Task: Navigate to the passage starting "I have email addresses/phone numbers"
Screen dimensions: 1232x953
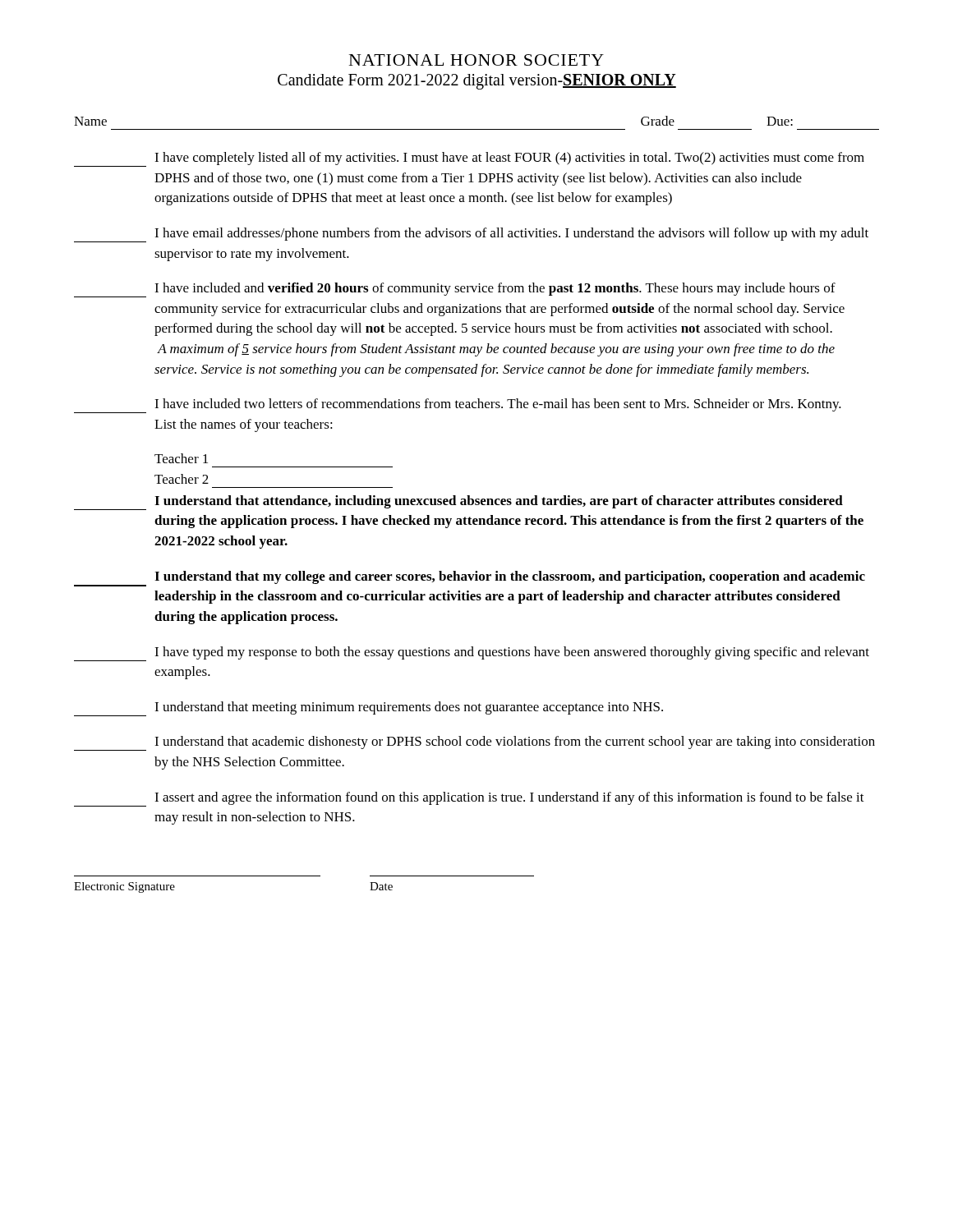Action: click(476, 244)
